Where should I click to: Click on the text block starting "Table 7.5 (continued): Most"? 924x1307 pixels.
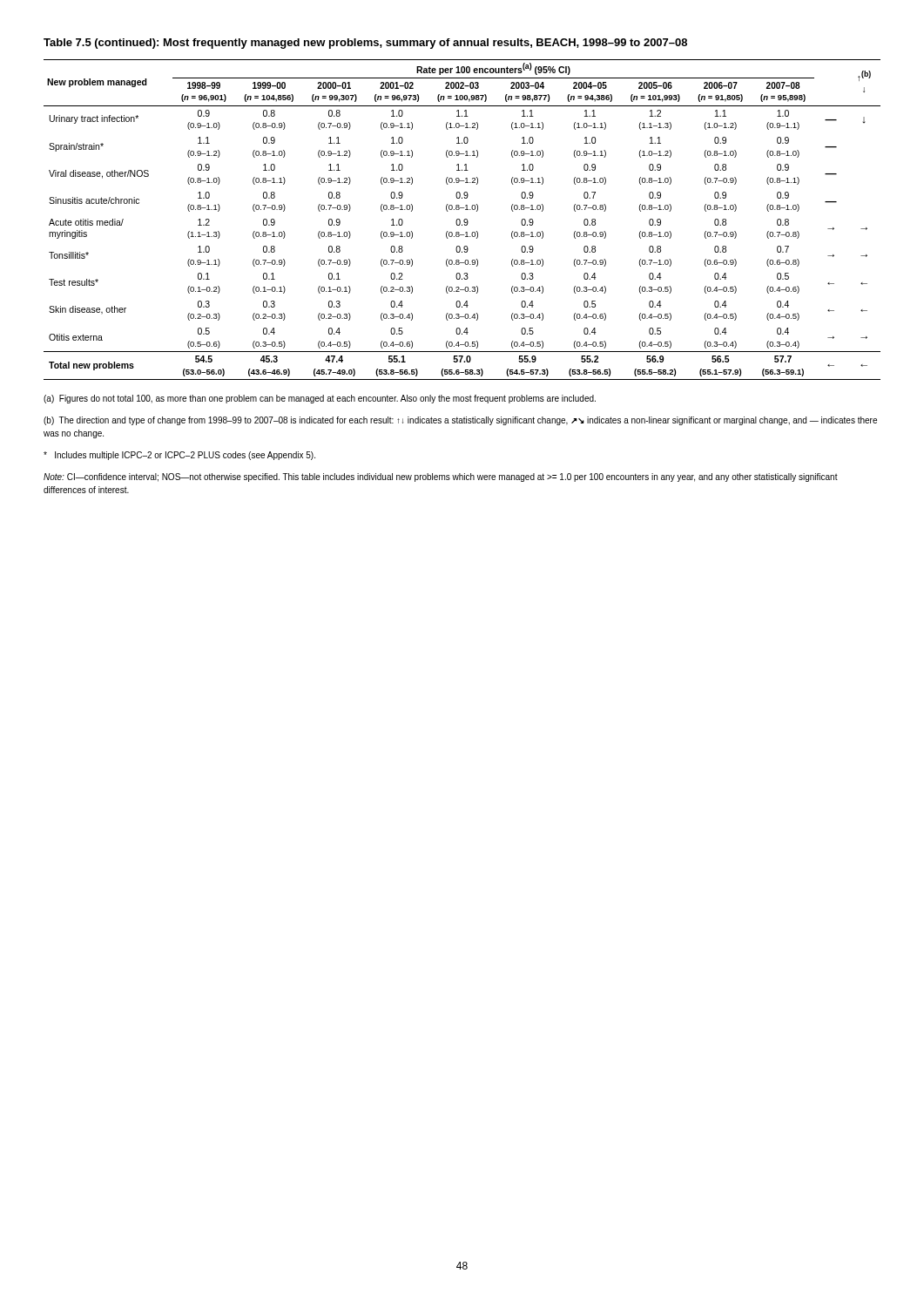click(366, 42)
